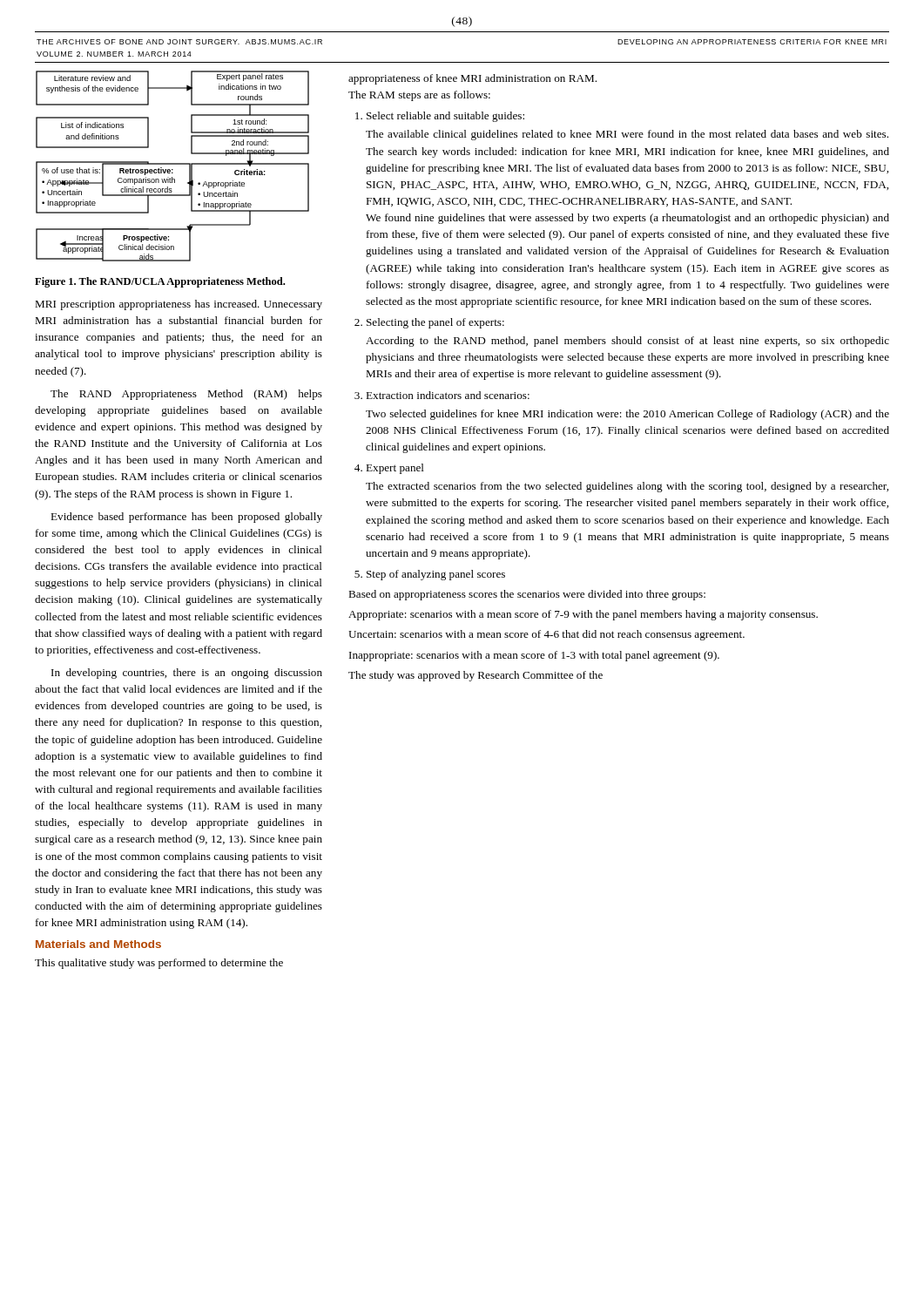Click the passage that begins "Appropriate: scenarios with"
Screen dimensions: 1307x924
pos(583,614)
